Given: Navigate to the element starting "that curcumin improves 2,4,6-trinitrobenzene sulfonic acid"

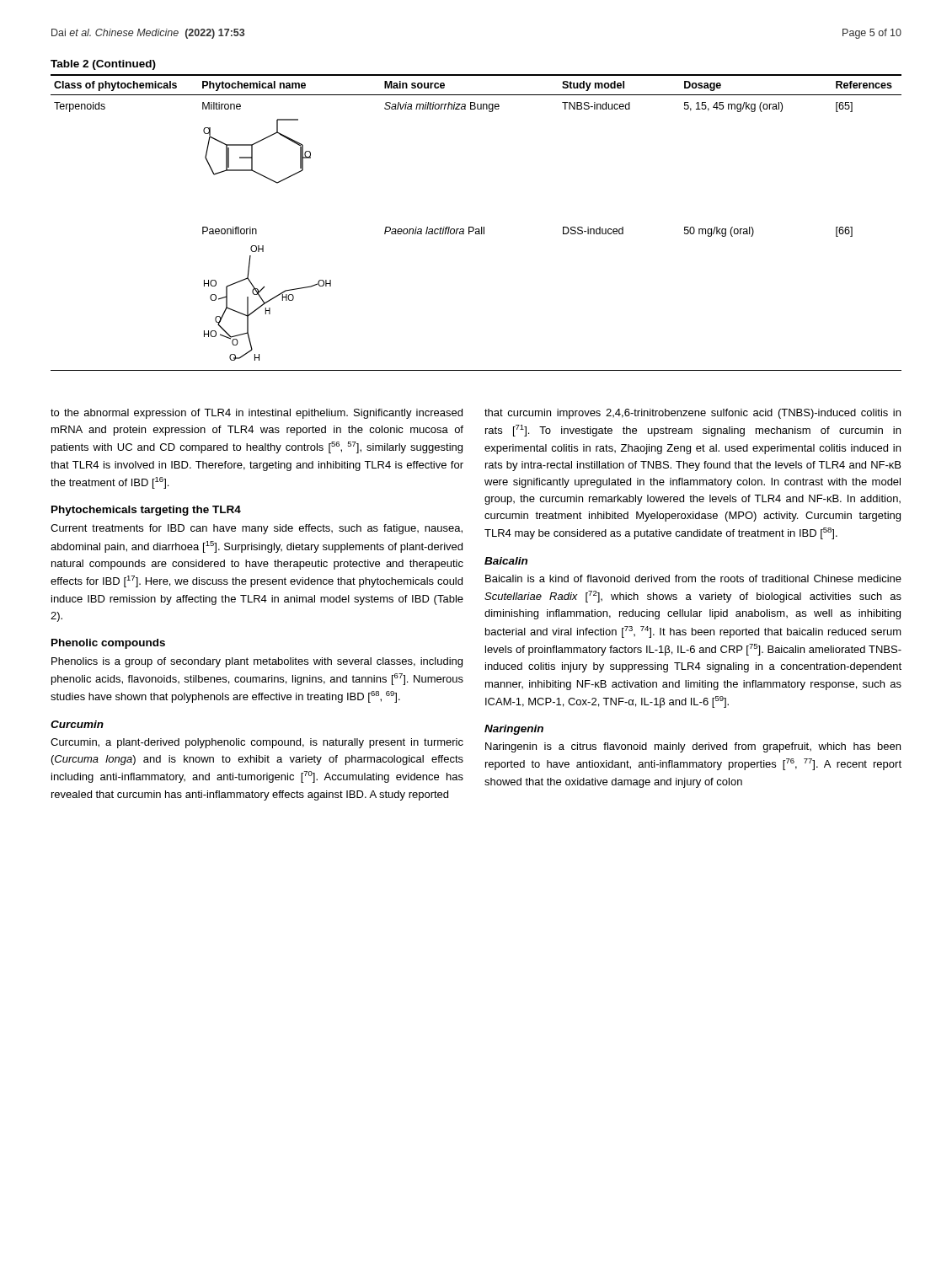Looking at the screenshot, I should 693,473.
